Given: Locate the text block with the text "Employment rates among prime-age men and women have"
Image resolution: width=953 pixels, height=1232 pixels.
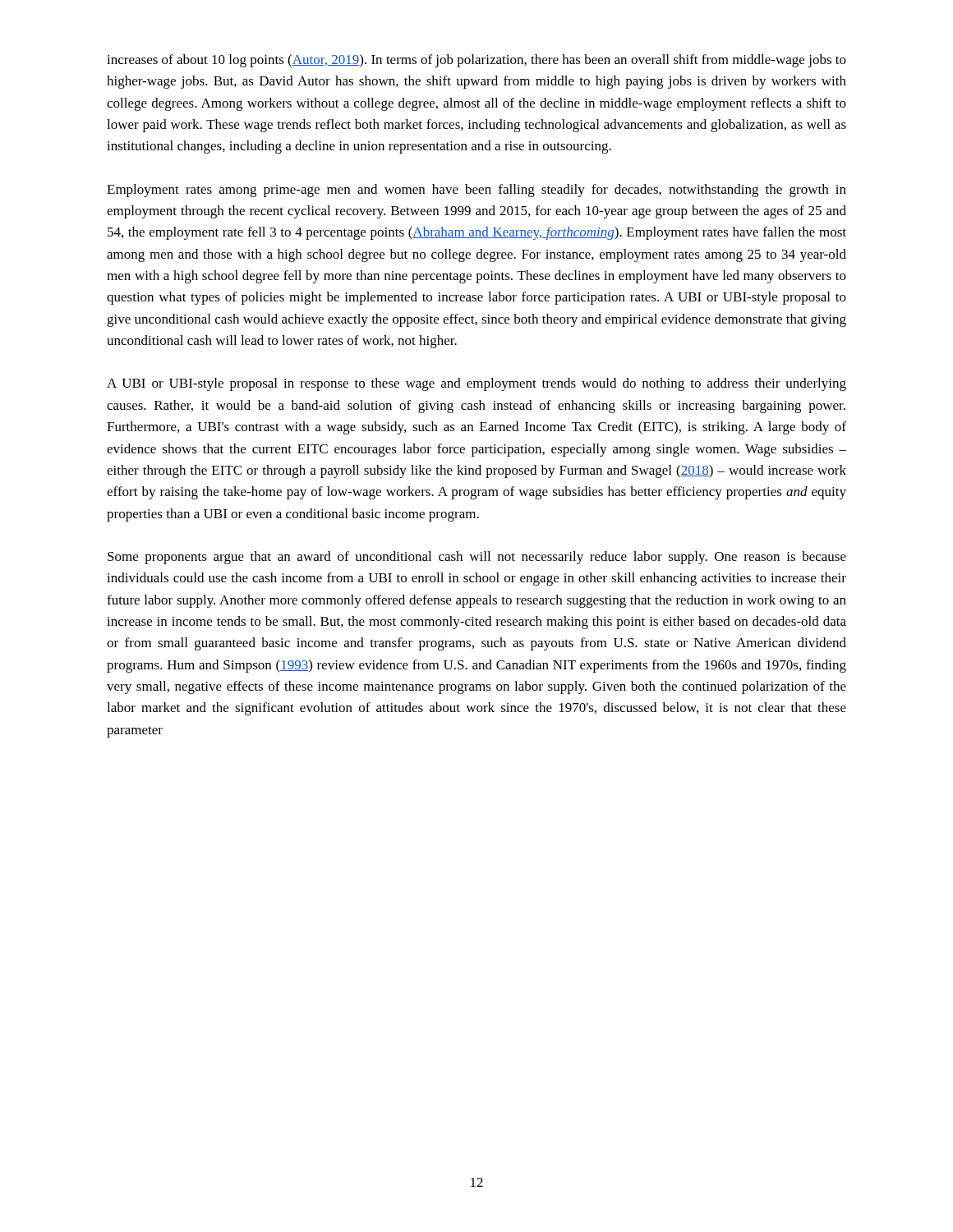Looking at the screenshot, I should [476, 265].
